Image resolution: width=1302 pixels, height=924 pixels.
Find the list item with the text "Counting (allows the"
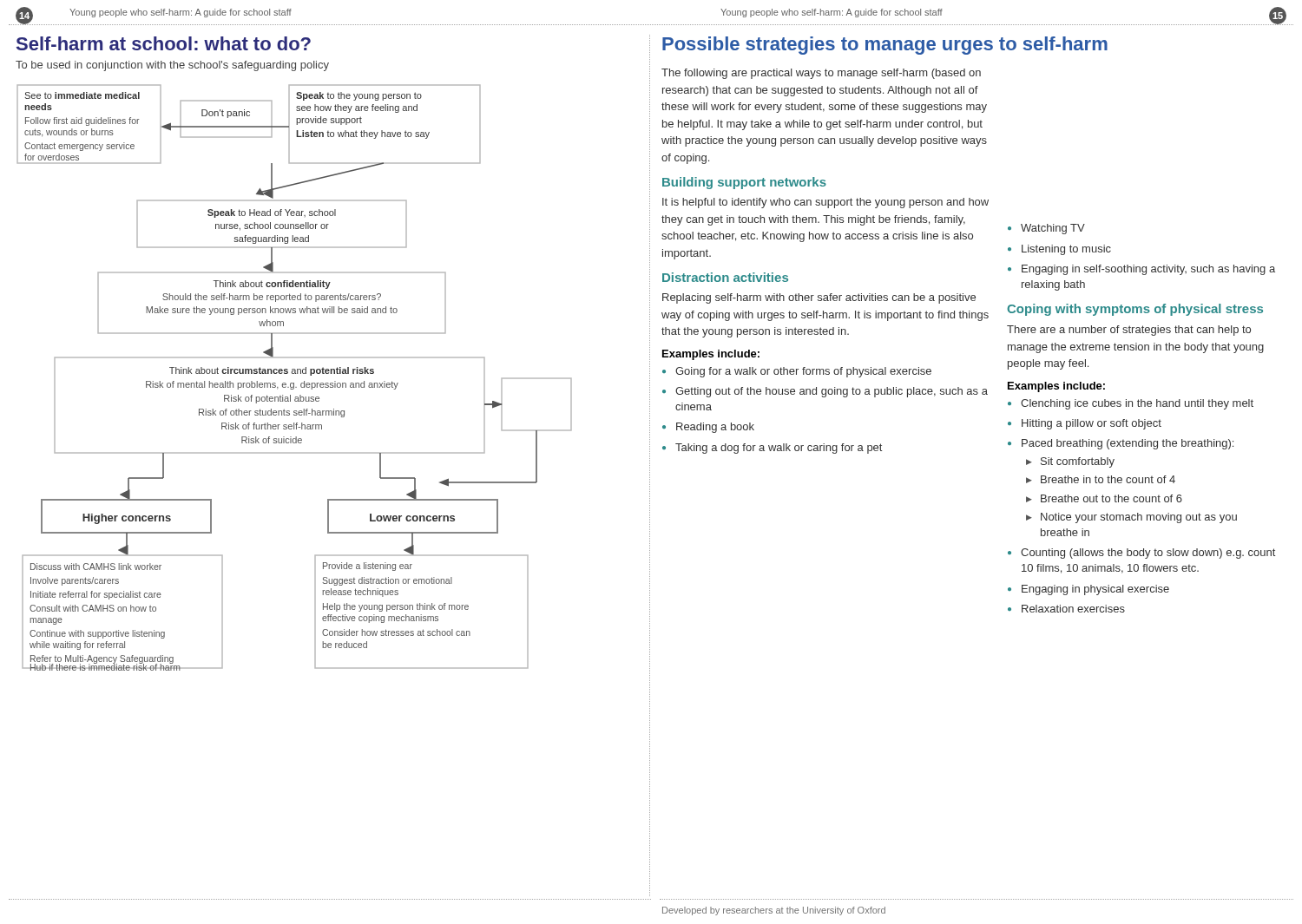1148,560
